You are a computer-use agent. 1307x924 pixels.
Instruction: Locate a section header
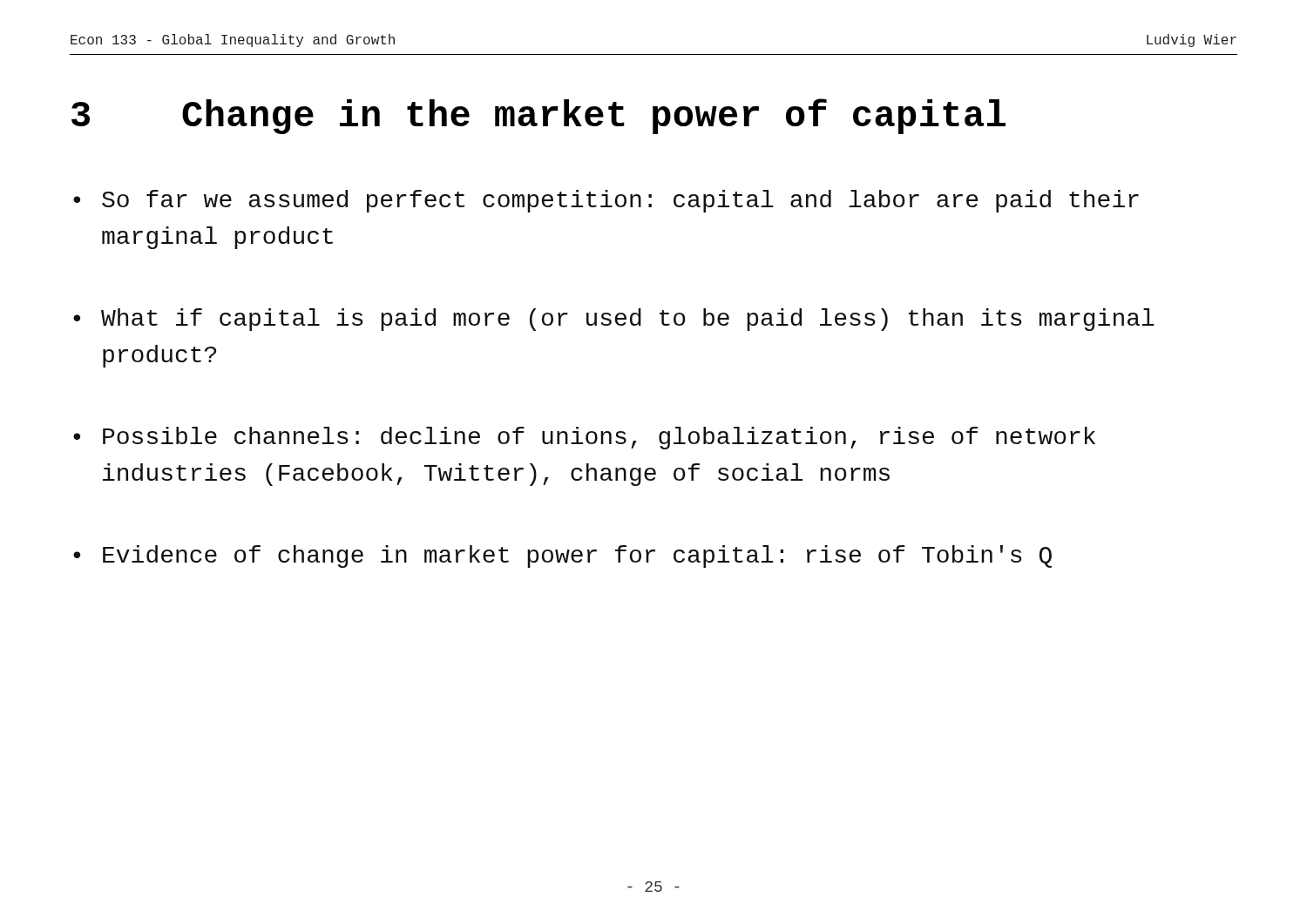point(539,117)
